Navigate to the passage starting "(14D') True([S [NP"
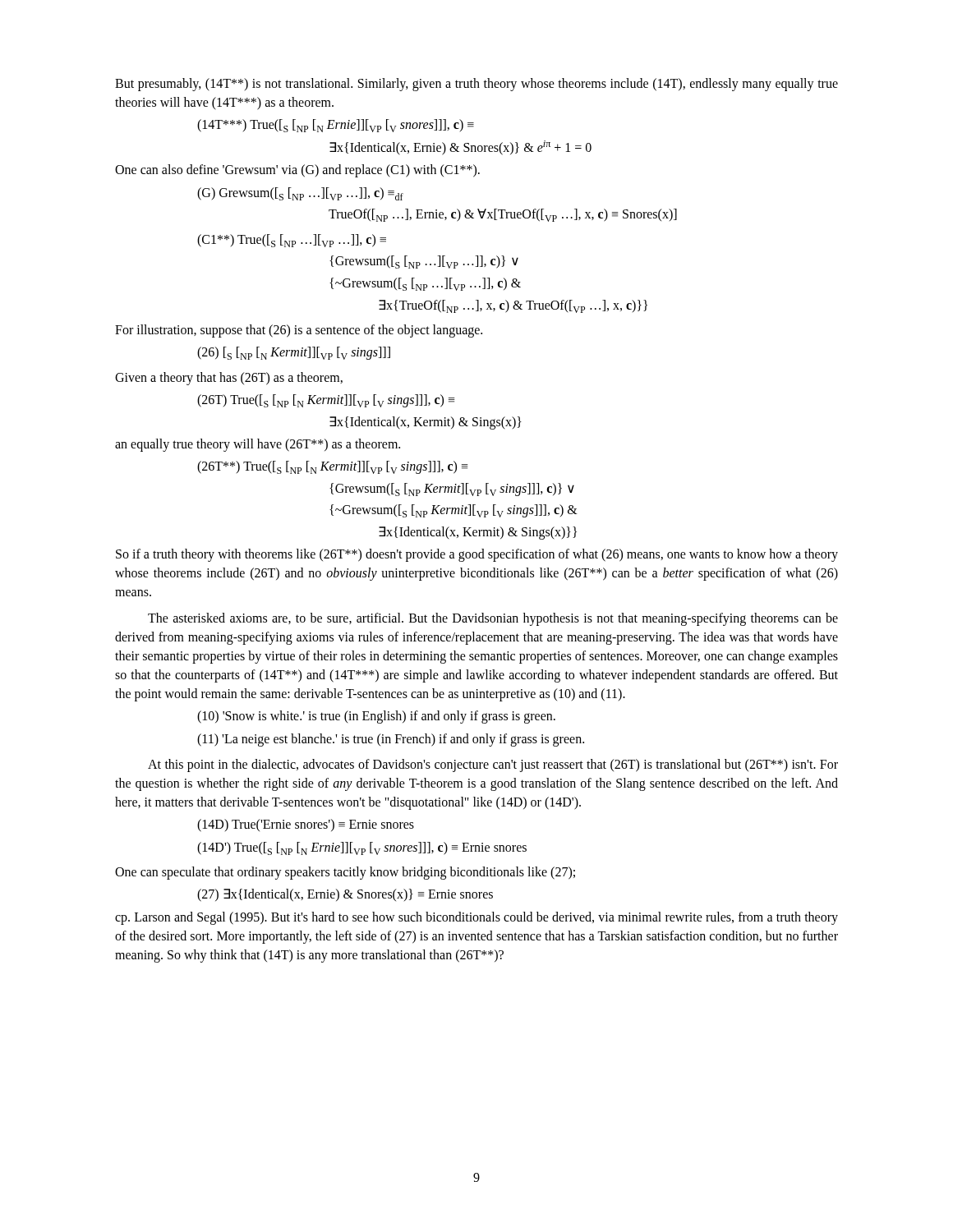Screen dimensions: 1232x953 click(362, 849)
